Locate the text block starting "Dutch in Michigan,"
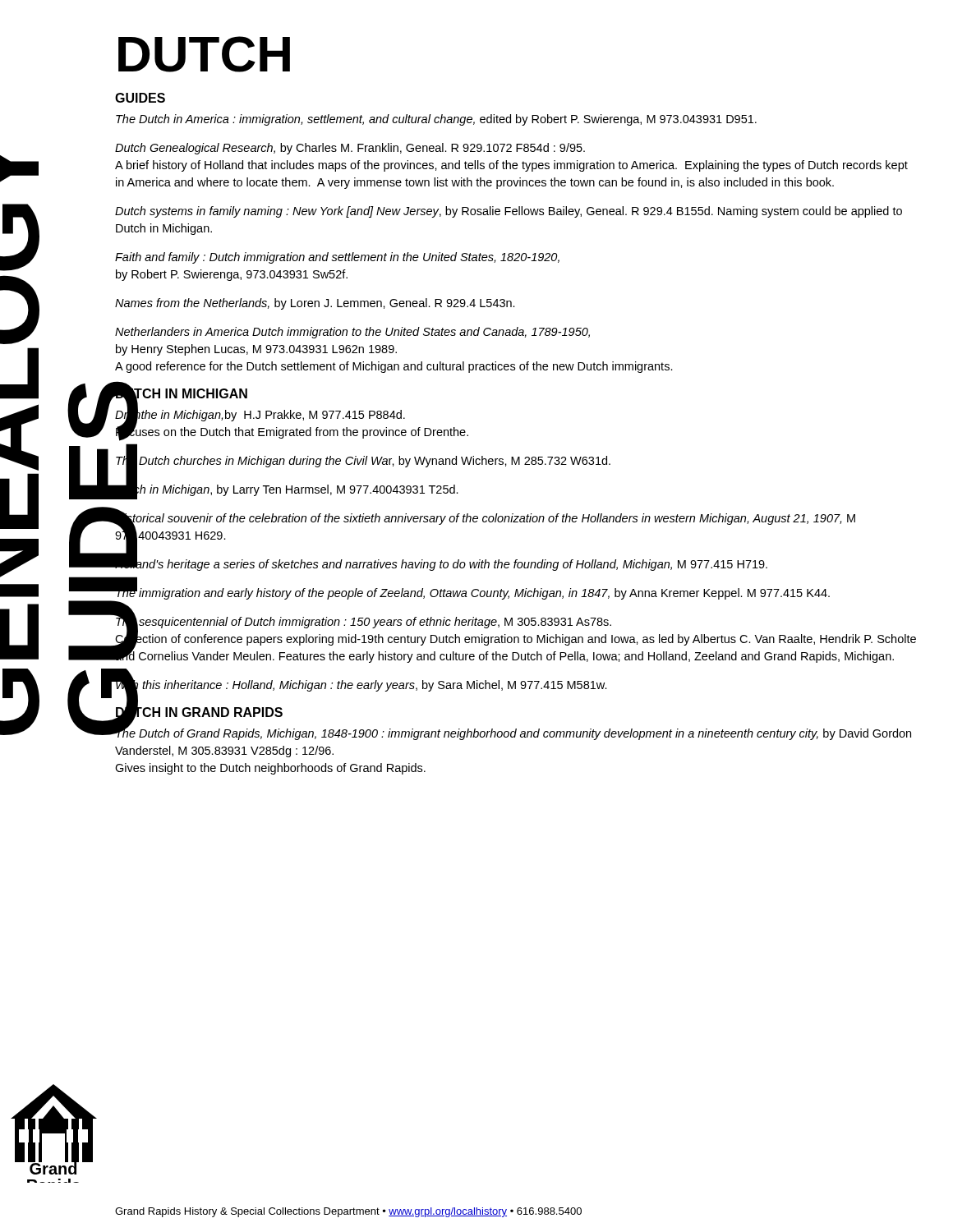The height and width of the screenshot is (1232, 953). pyautogui.click(x=287, y=490)
